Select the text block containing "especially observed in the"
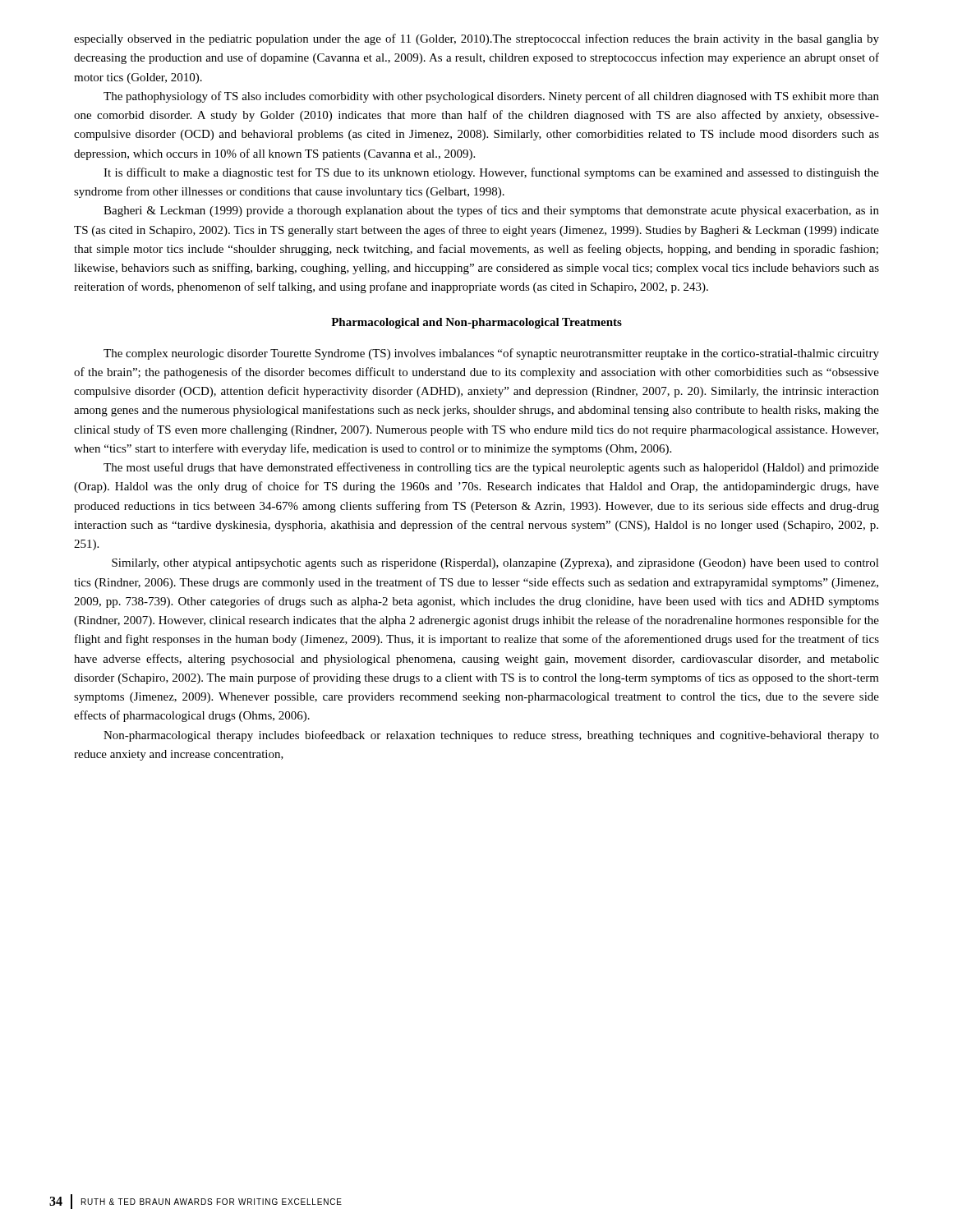 pos(476,58)
